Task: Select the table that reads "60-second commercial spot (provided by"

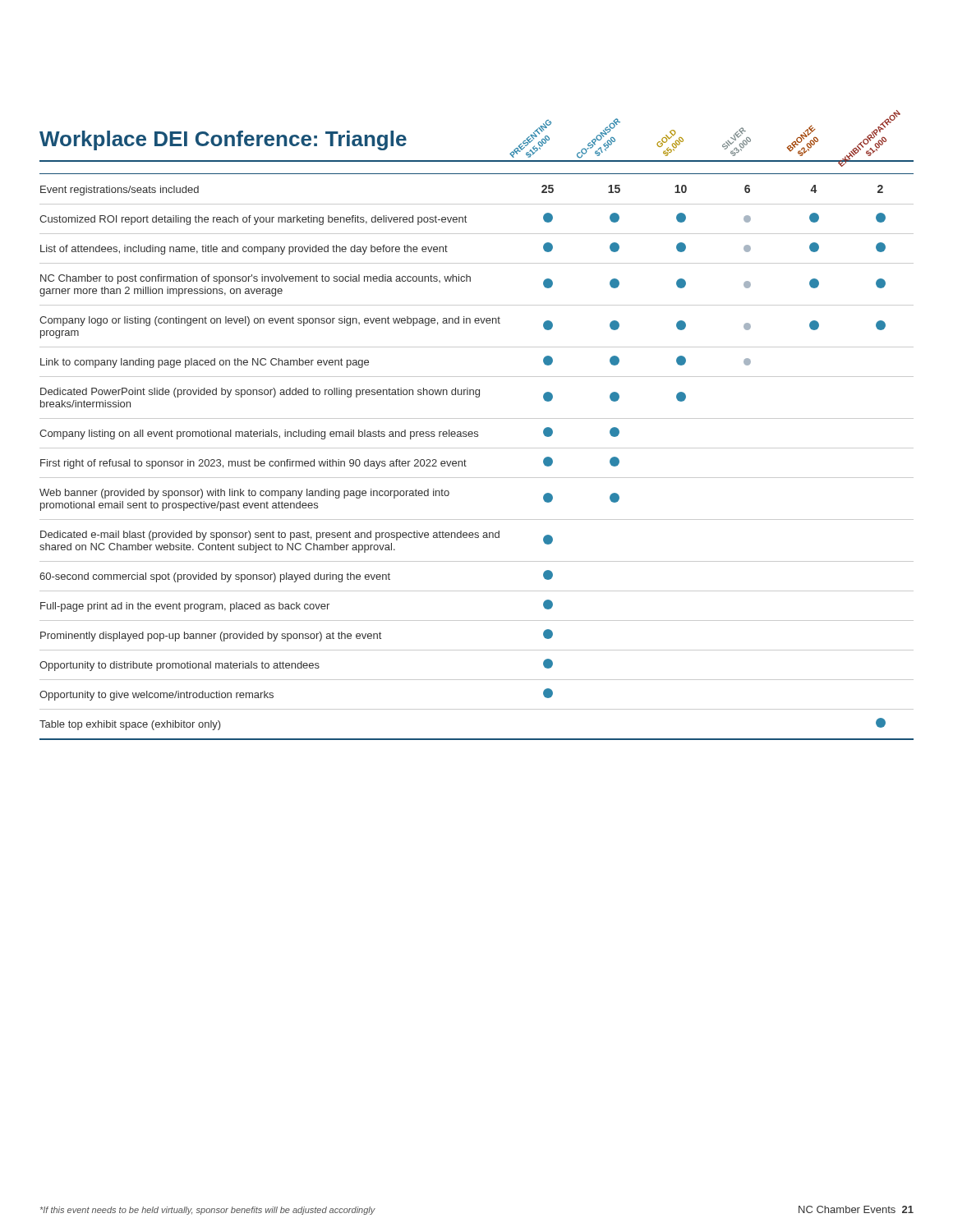Action: pos(476,450)
